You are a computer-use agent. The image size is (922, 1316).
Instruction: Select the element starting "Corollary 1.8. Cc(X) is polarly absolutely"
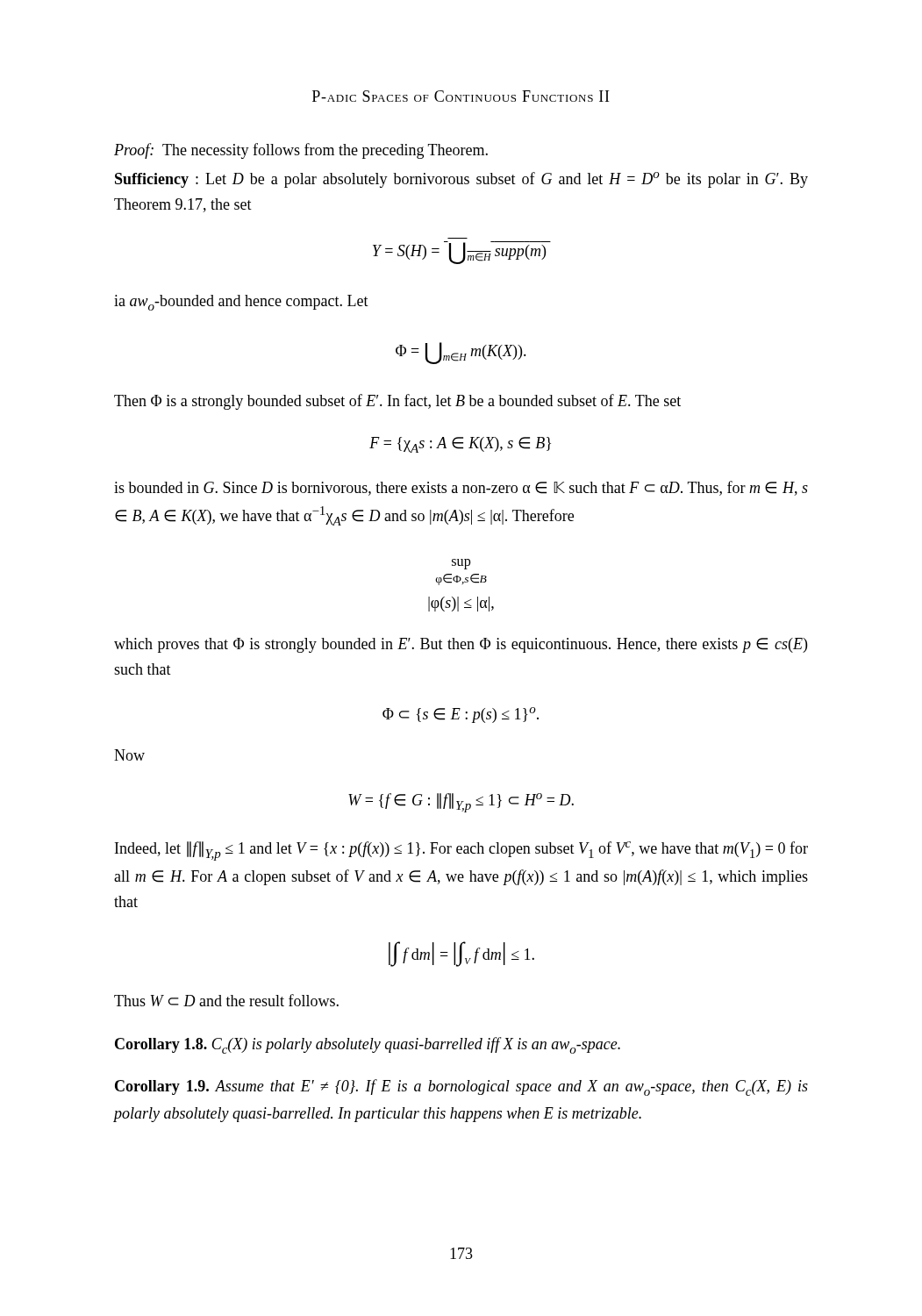click(x=368, y=1046)
